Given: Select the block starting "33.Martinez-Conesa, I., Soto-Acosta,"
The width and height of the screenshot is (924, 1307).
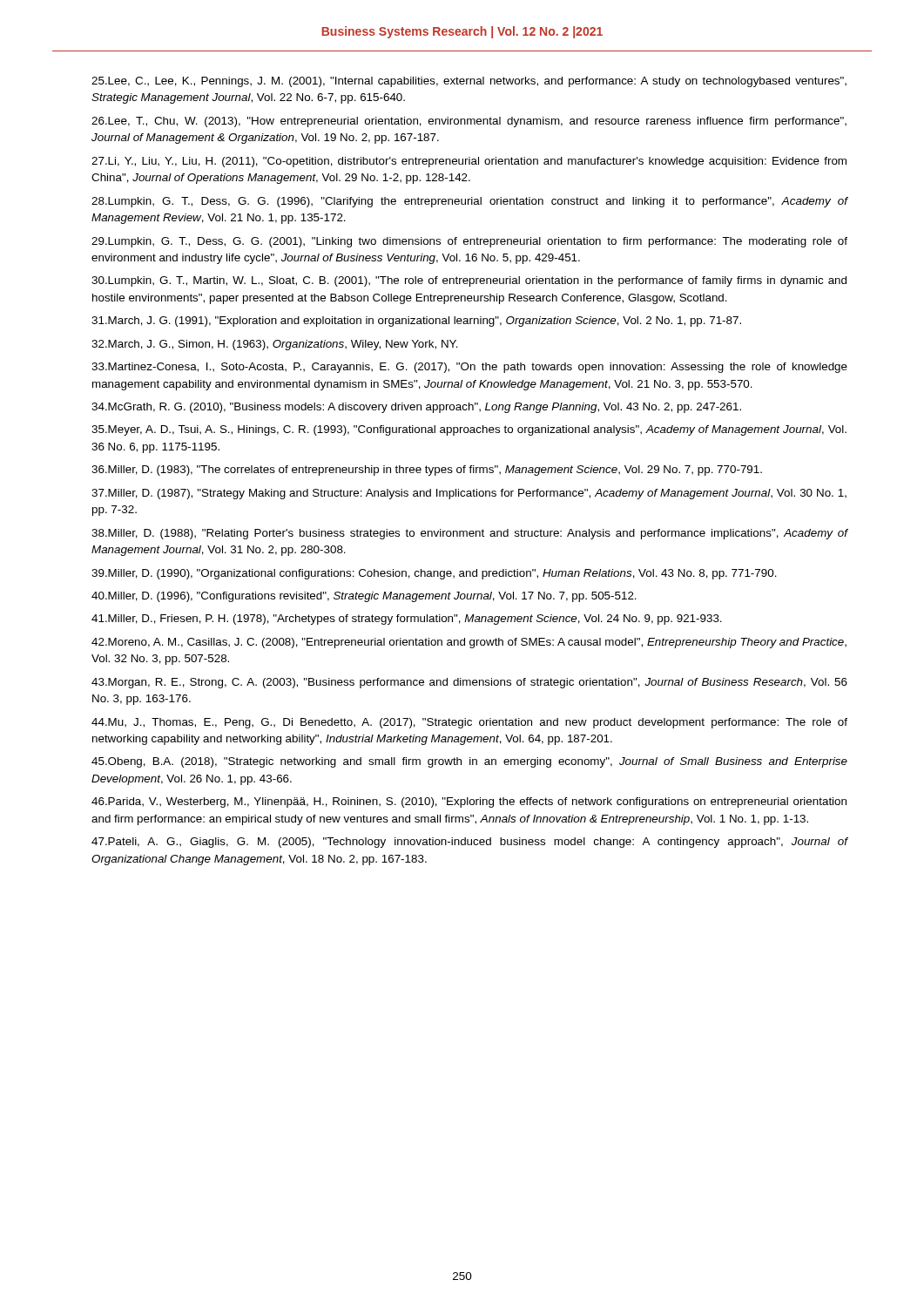Looking at the screenshot, I should pyautogui.click(x=469, y=375).
